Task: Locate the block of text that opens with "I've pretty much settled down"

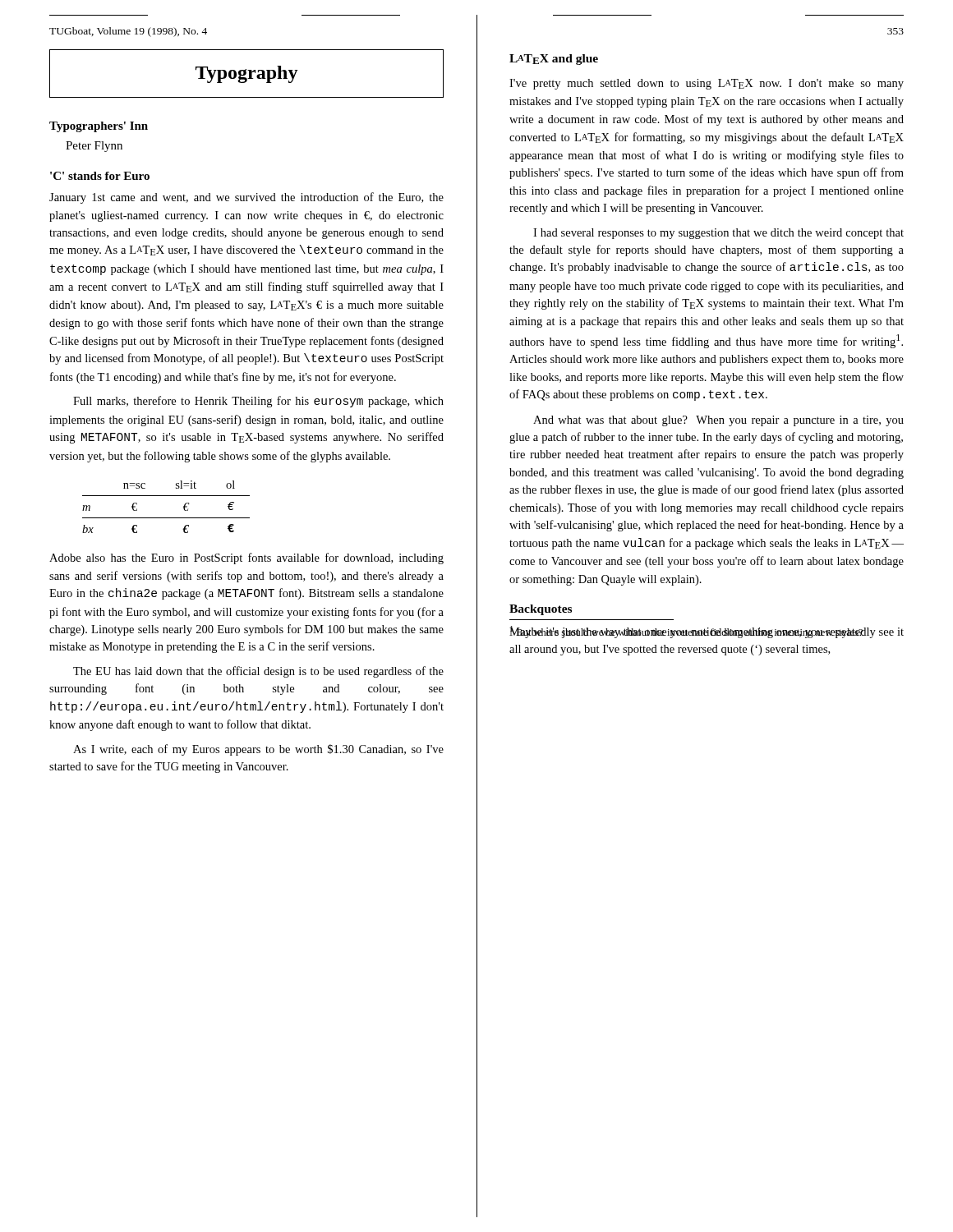Action: pos(707,145)
